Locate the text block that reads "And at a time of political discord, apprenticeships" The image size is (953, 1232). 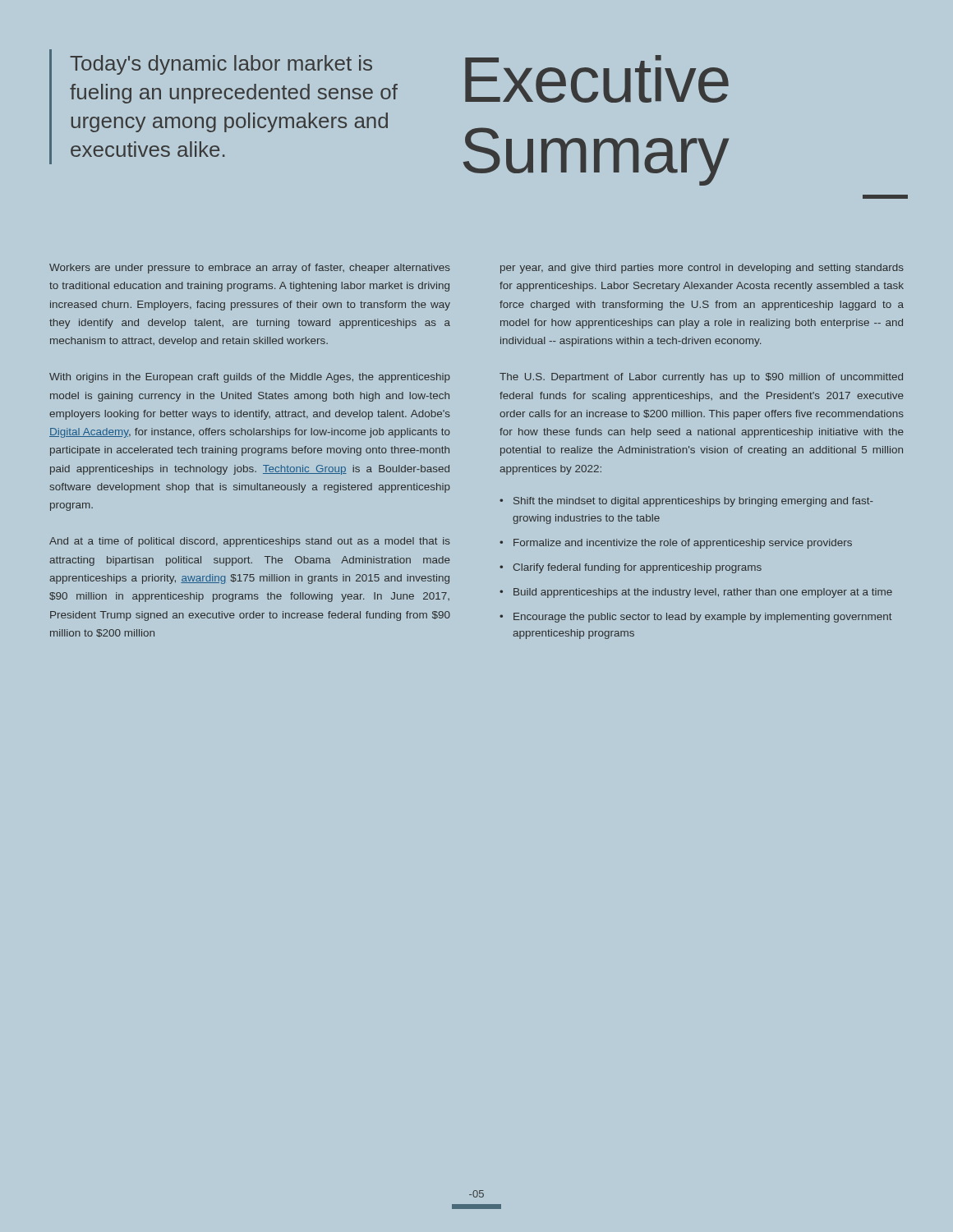(x=250, y=587)
